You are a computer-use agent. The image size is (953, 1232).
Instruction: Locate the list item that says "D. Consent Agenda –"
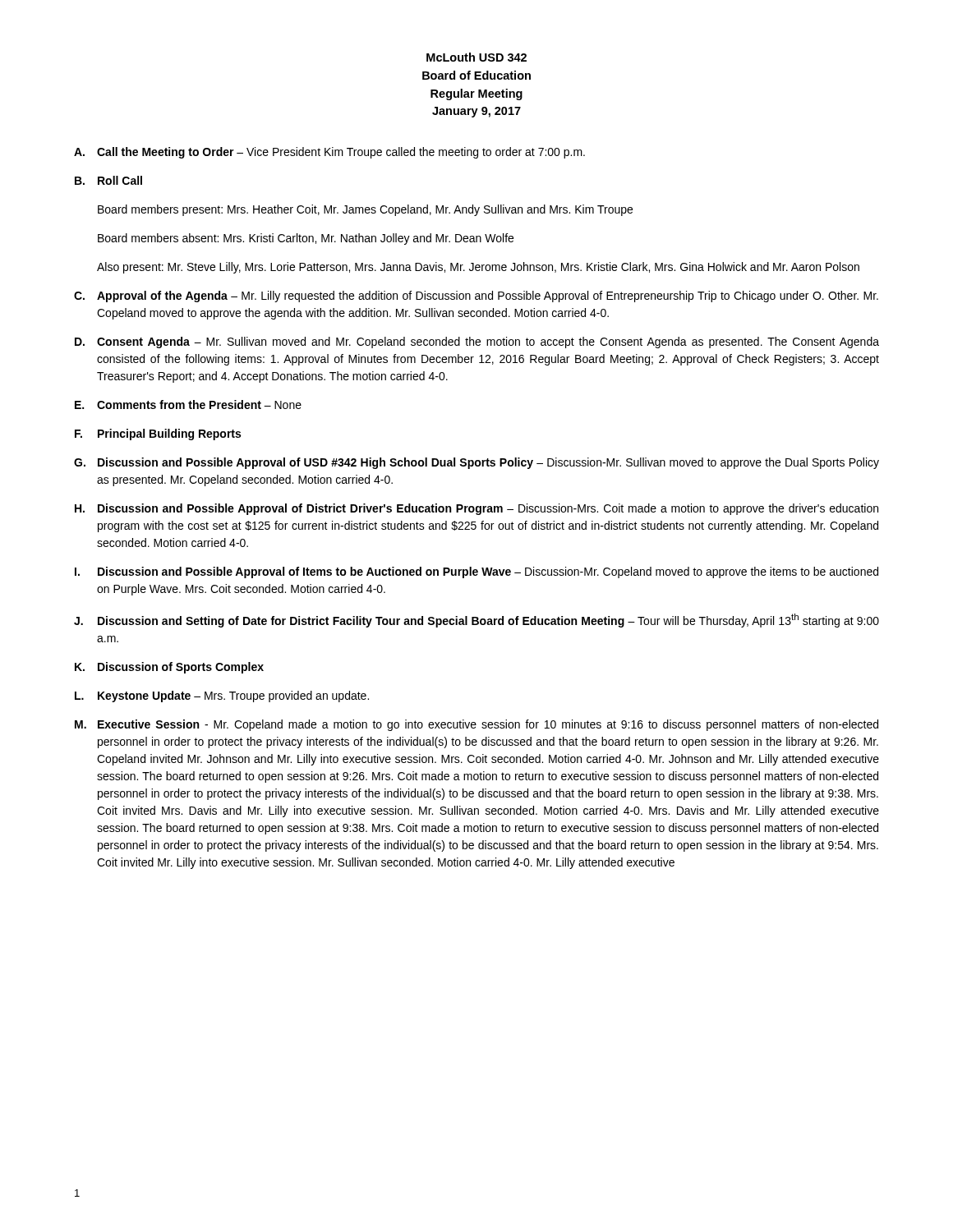click(476, 359)
